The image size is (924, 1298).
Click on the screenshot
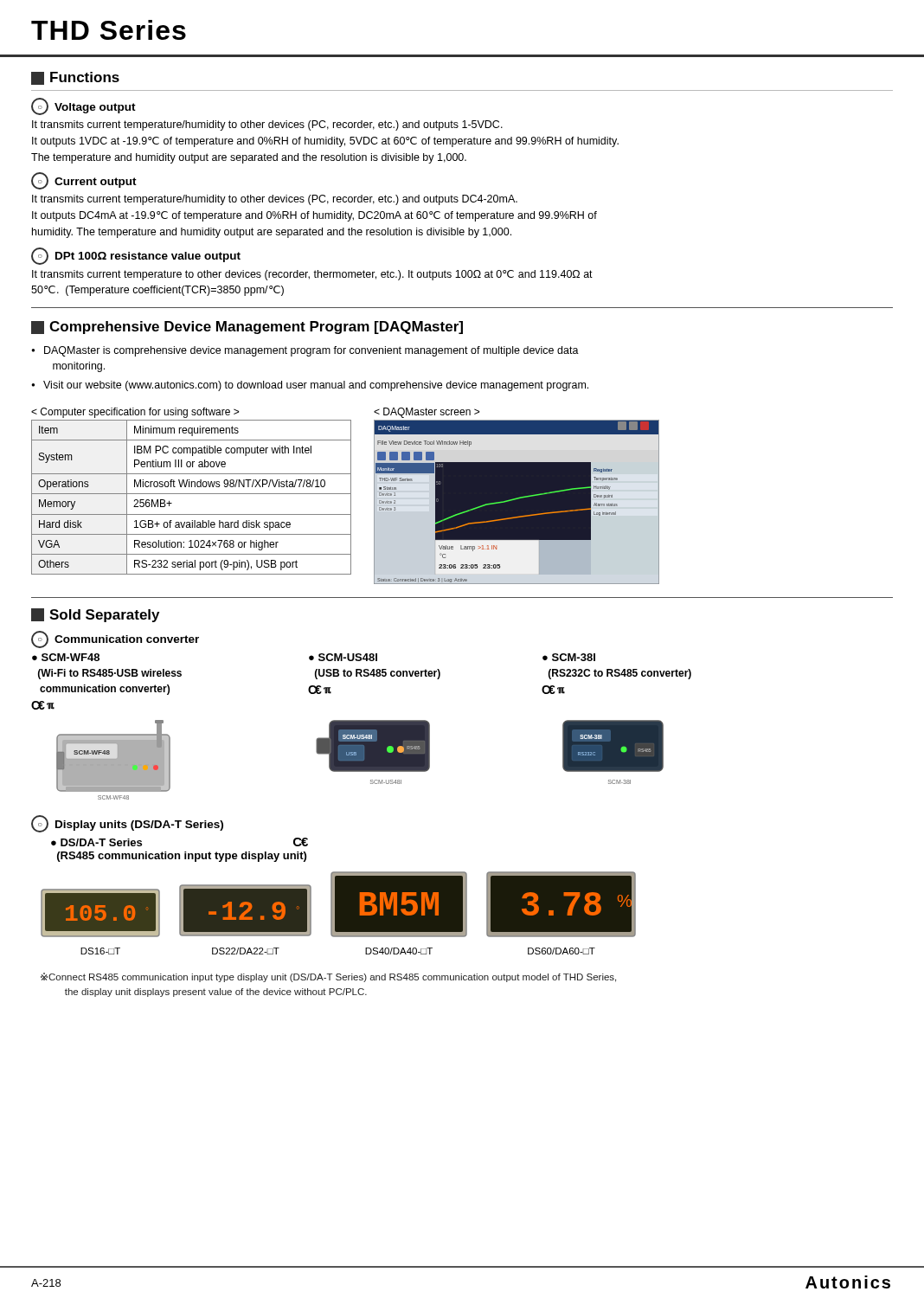tap(633, 503)
